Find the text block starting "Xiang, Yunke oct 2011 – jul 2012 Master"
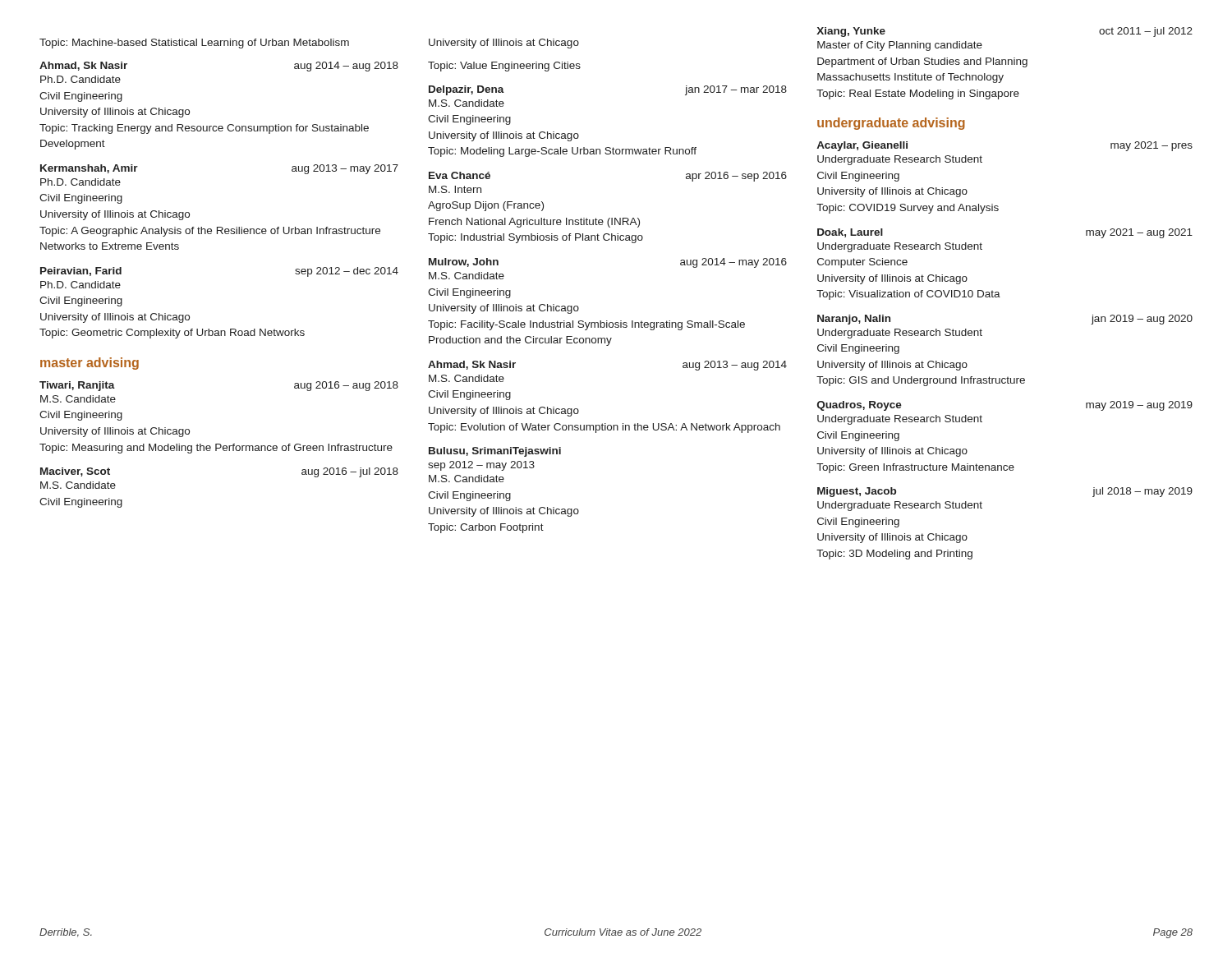The image size is (1232, 953). pos(1005,63)
